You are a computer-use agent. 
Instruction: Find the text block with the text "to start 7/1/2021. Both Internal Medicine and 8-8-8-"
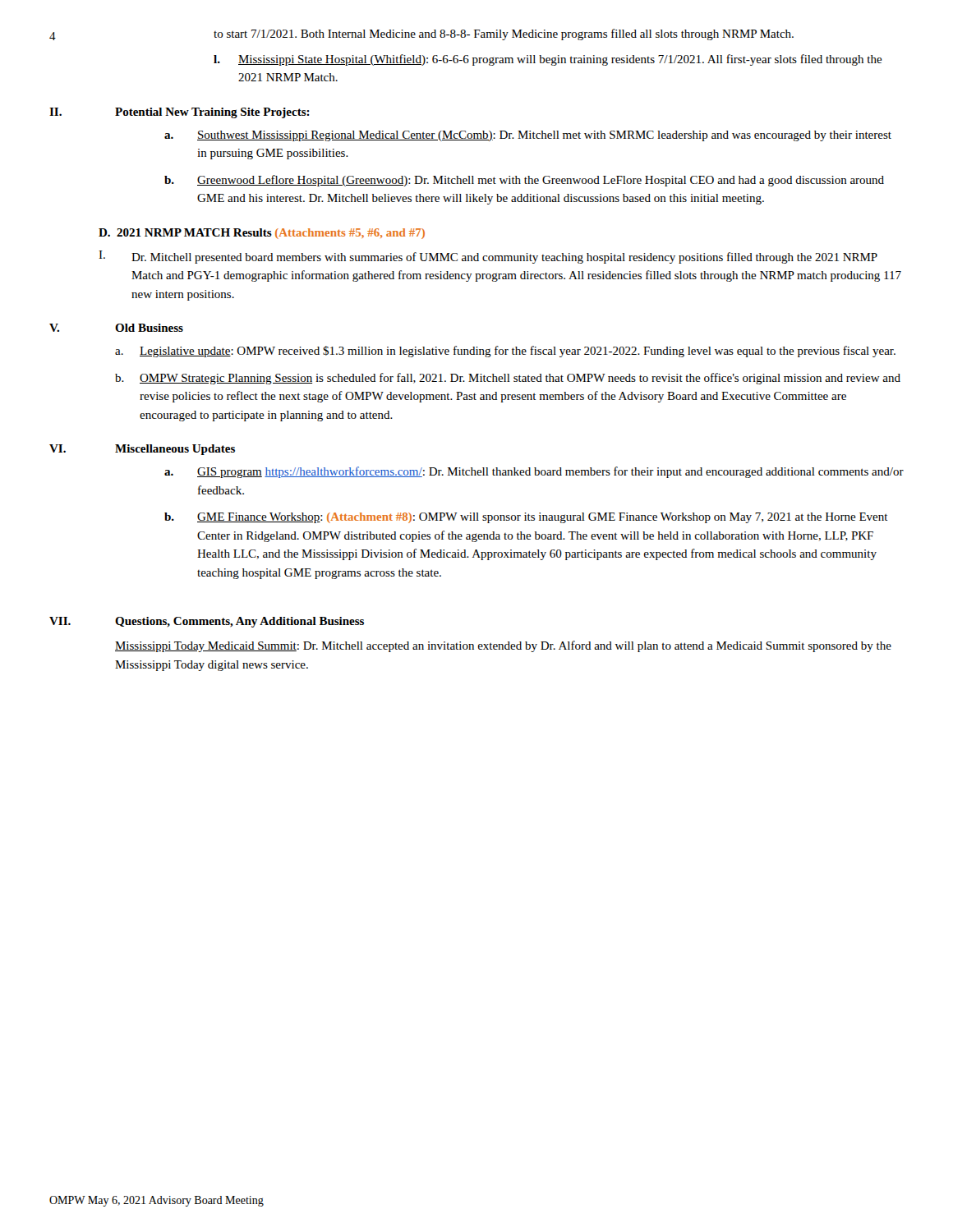pyautogui.click(x=504, y=34)
